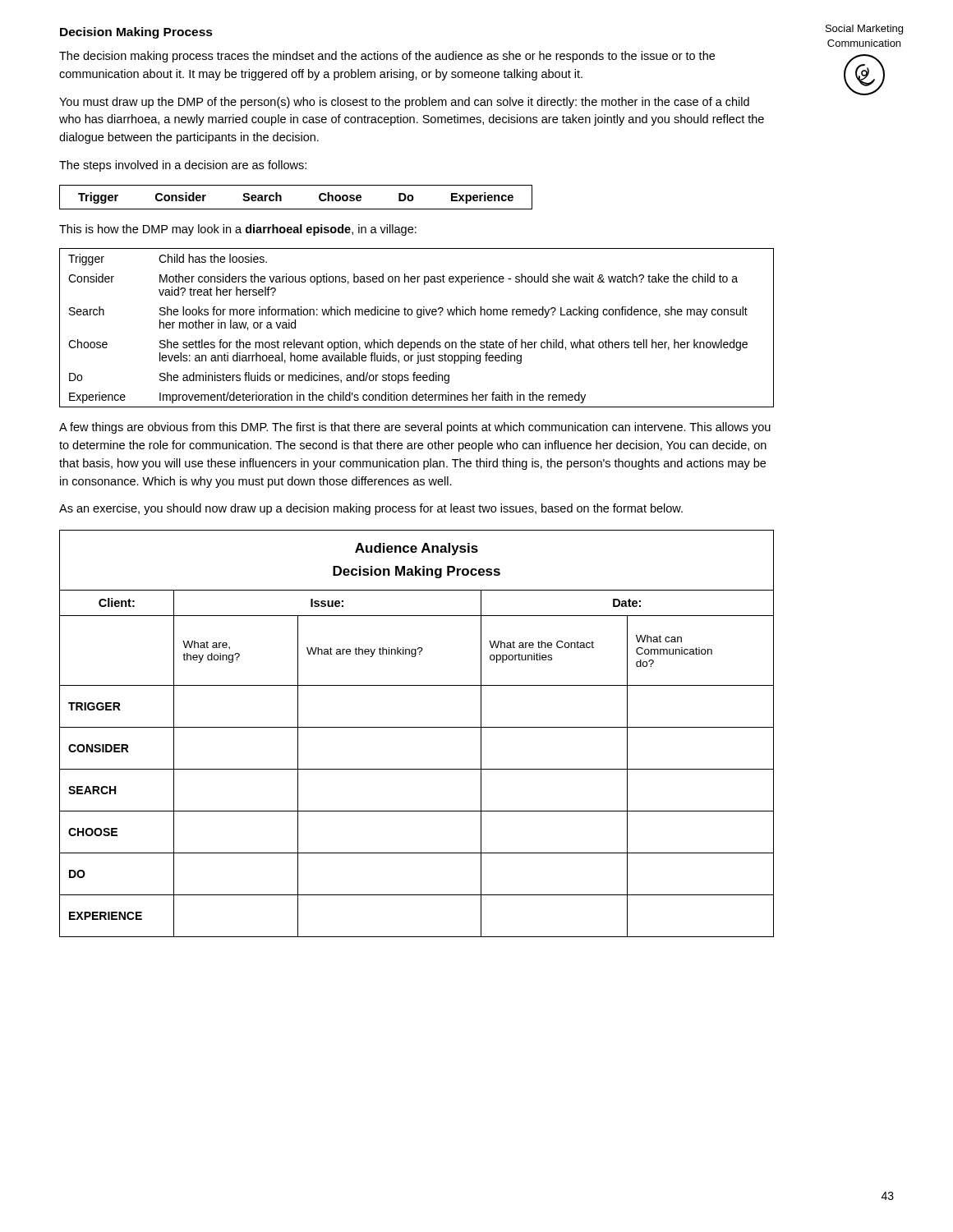Viewport: 953px width, 1232px height.
Task: Click the passage that begins "The decision making"
Action: pyautogui.click(x=387, y=65)
